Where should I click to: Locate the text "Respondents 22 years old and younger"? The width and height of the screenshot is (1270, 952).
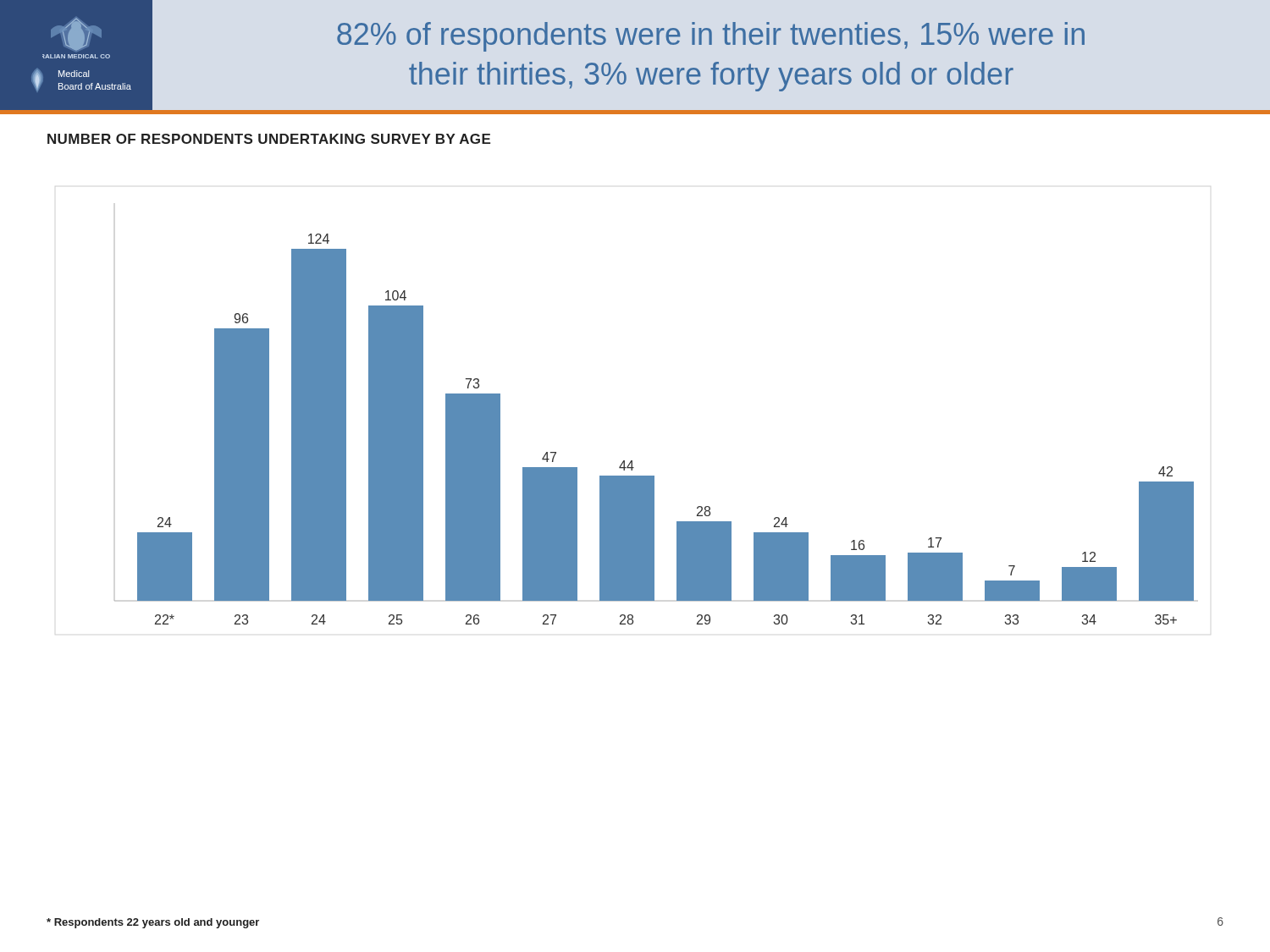(x=153, y=922)
